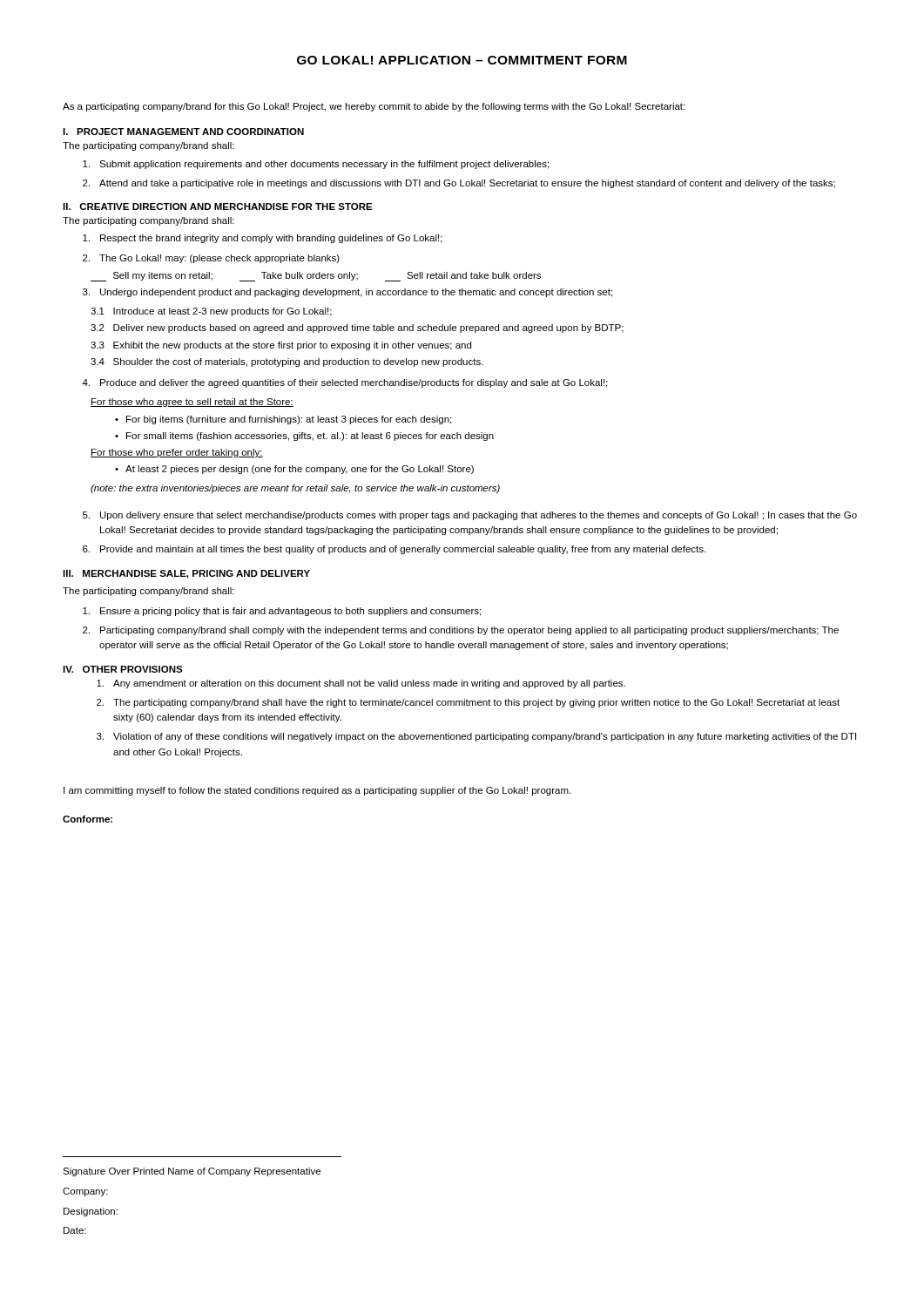Point to the text starting "I am committing"

[x=317, y=790]
